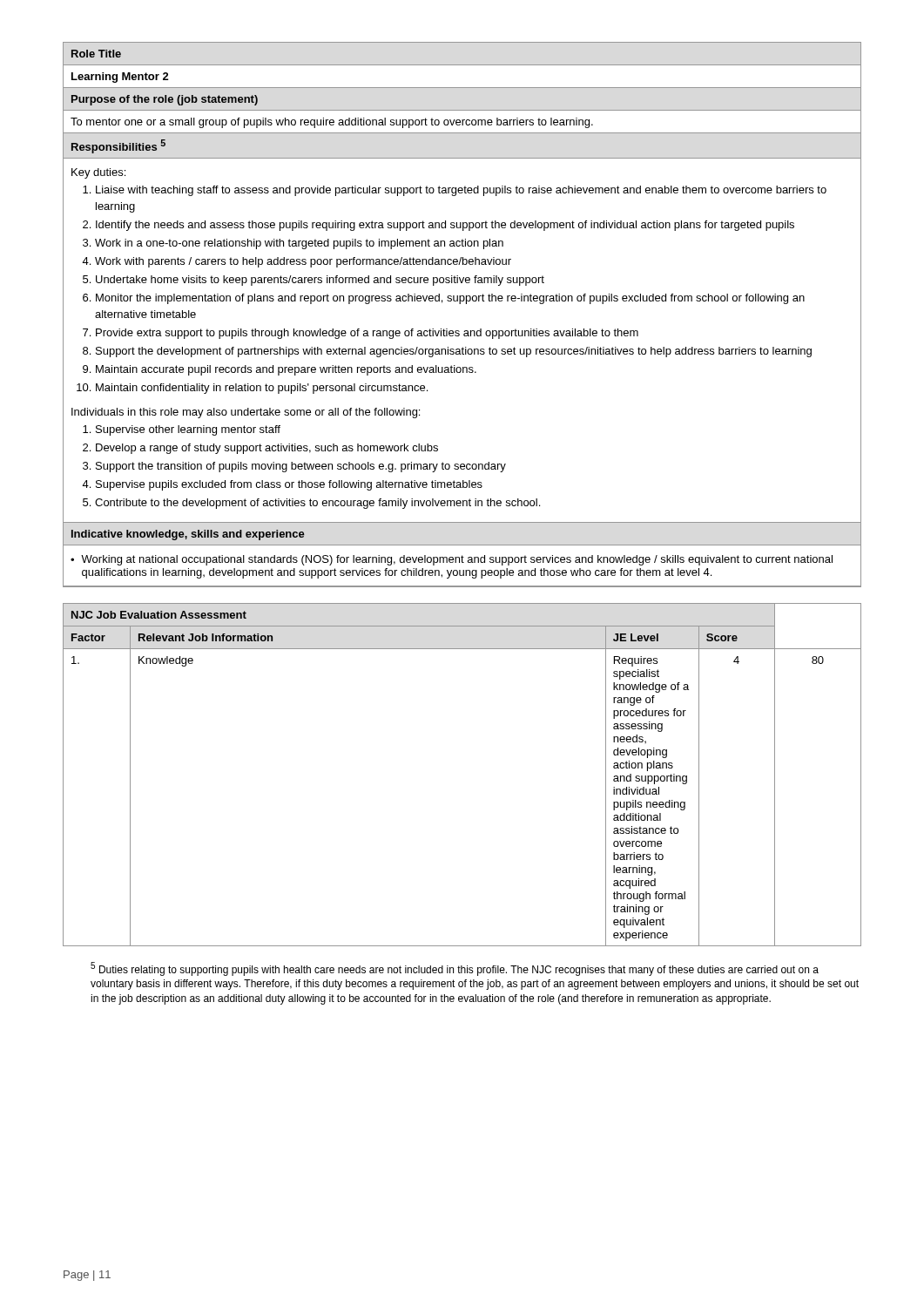Locate the block of text that opens with "Support the development of partnerships with"
Screen dimensions: 1307x924
454,351
